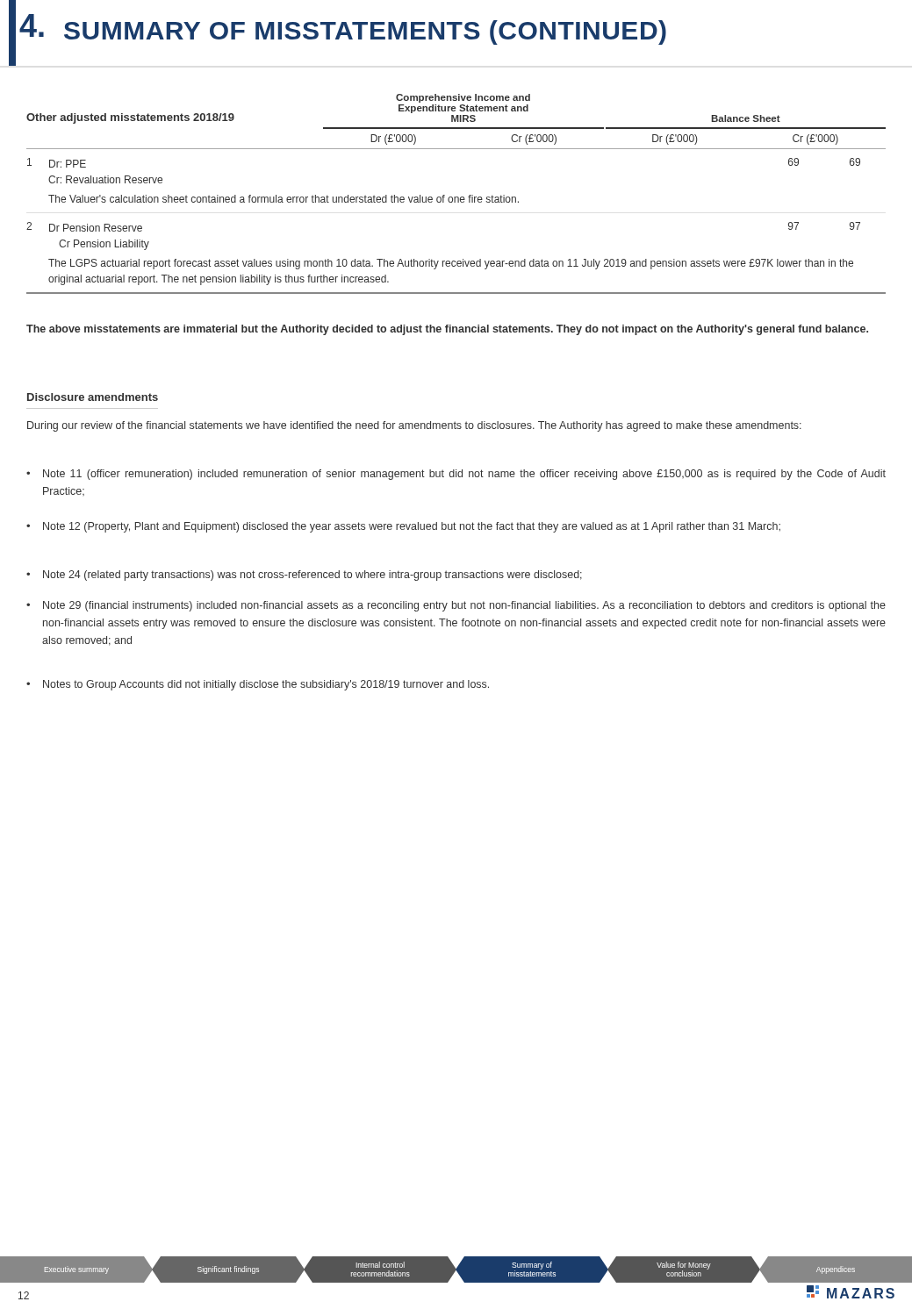The width and height of the screenshot is (912, 1316).
Task: Select the table
Action: (x=456, y=193)
